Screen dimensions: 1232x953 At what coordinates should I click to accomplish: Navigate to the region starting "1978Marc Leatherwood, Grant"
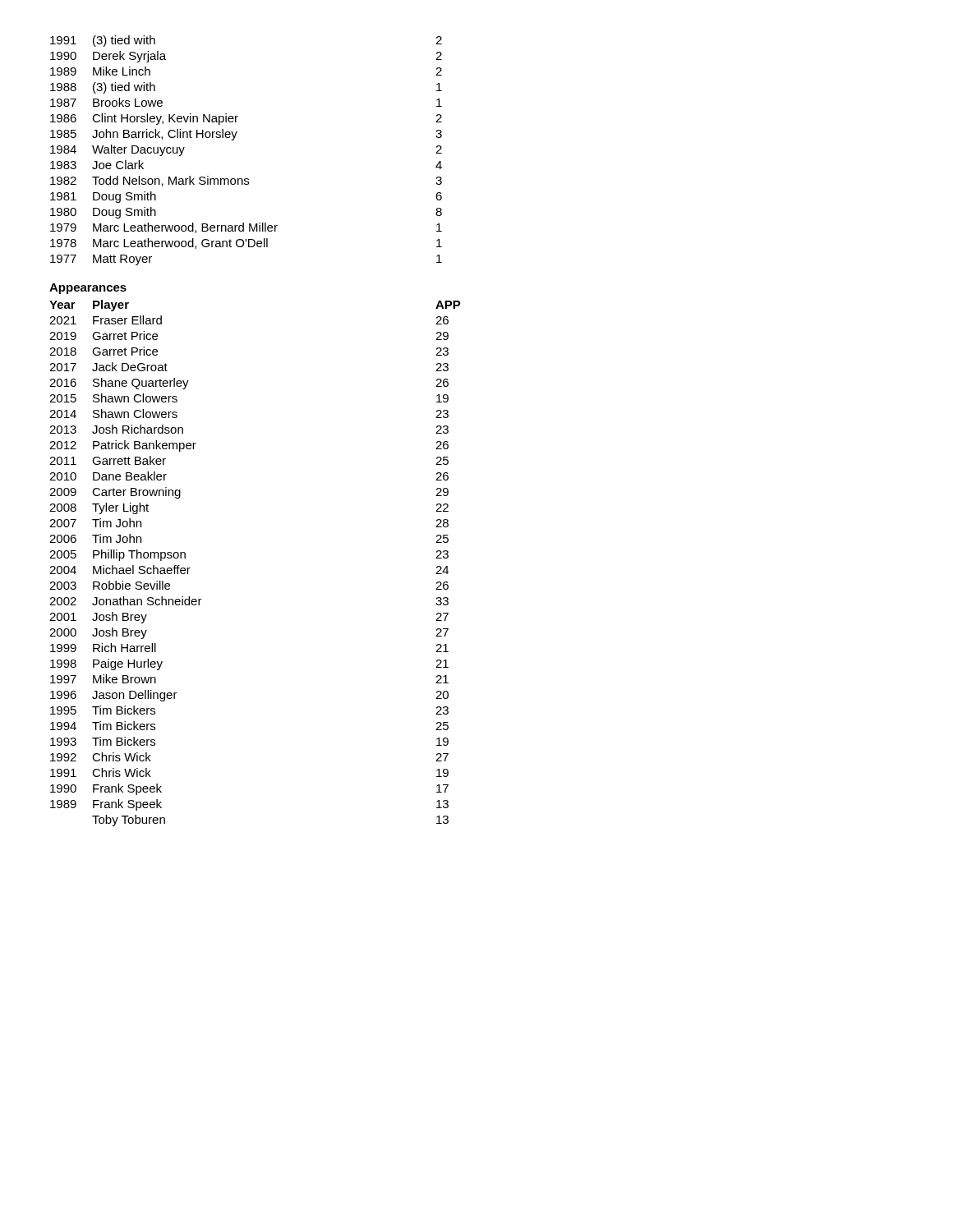(x=263, y=243)
